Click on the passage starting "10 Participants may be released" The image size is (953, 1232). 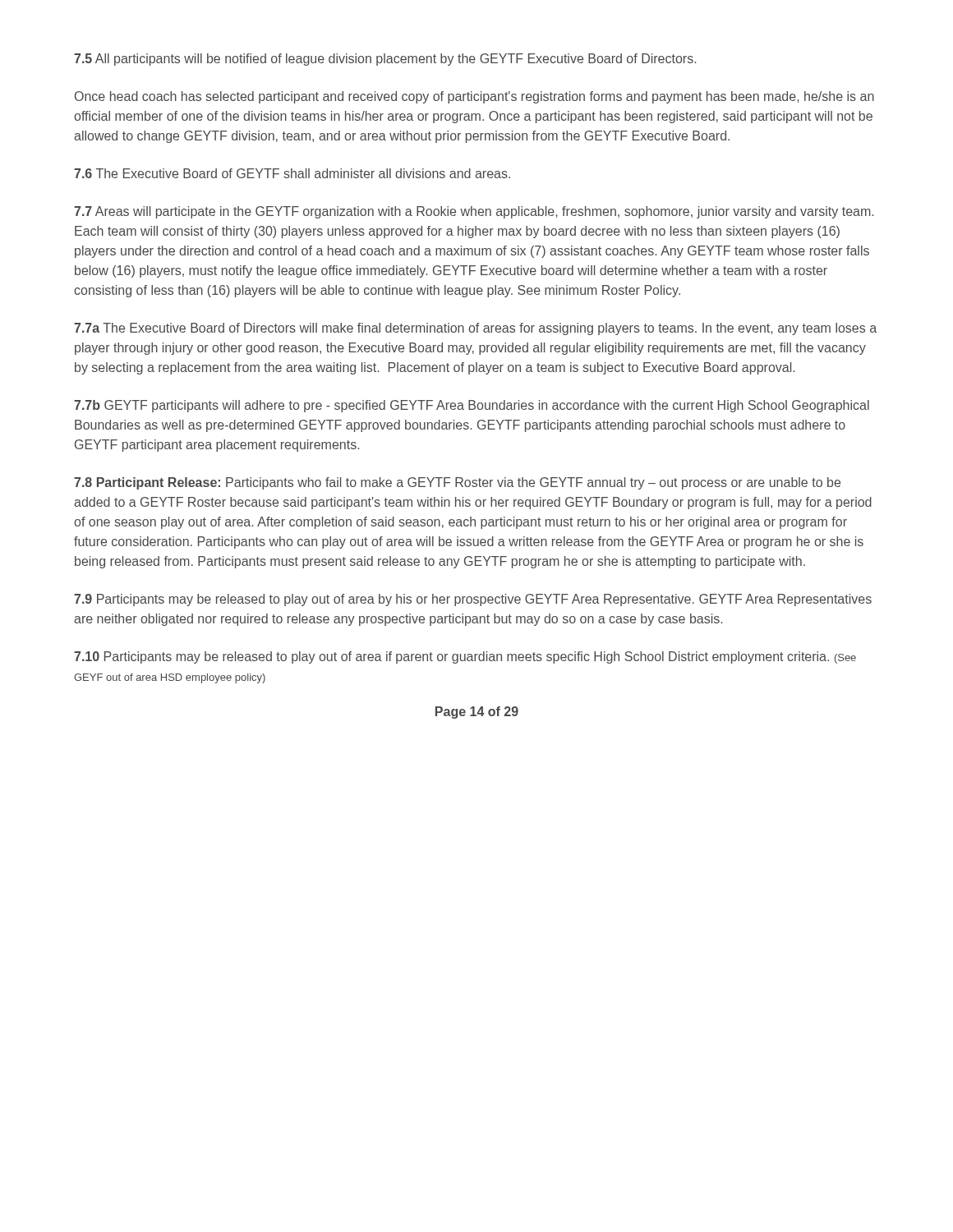tap(465, 667)
